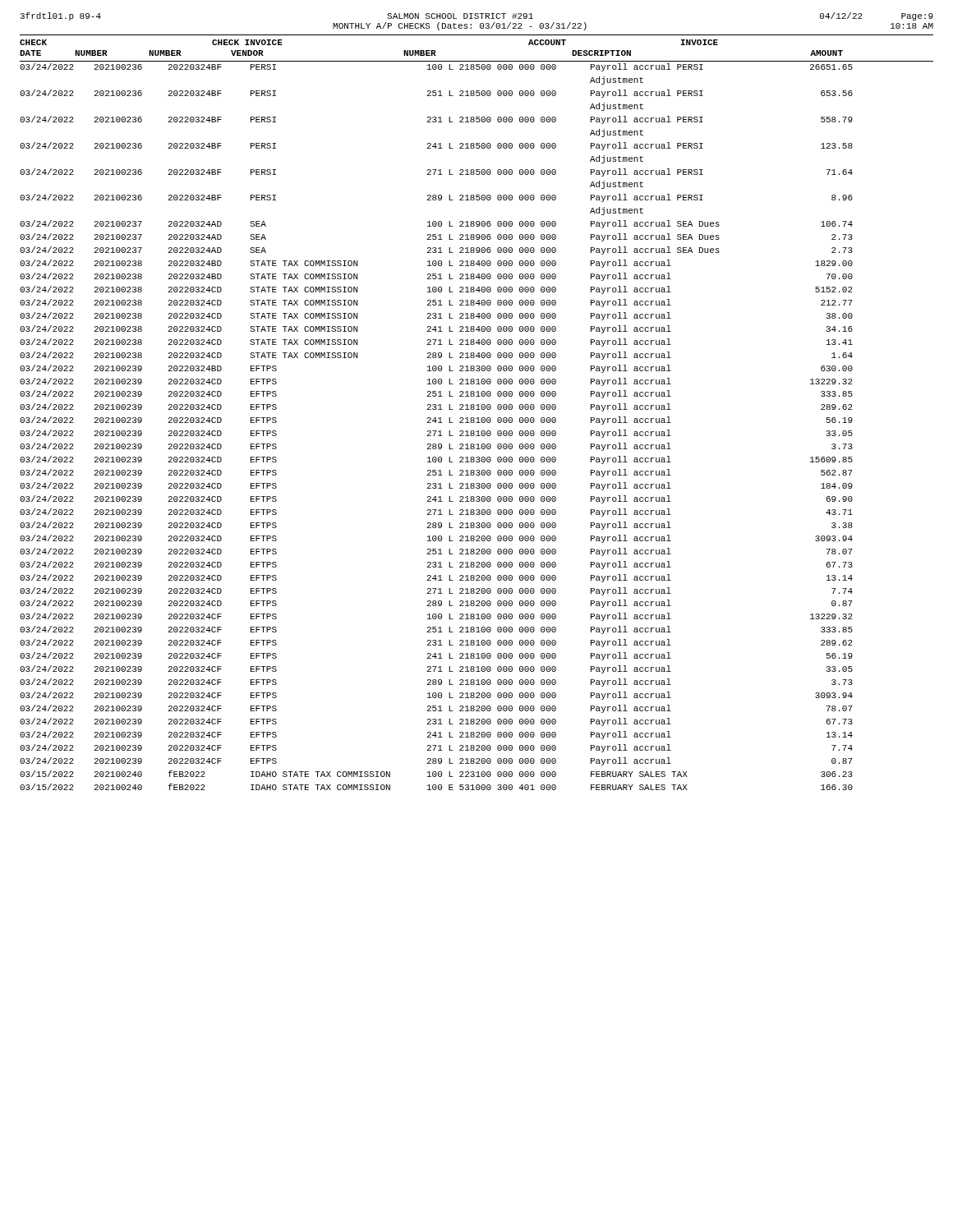Click on the table containing "CHECK CHECK INVOICE ACCOUNT INVOICE"
This screenshot has height=1232, width=953.
click(476, 415)
